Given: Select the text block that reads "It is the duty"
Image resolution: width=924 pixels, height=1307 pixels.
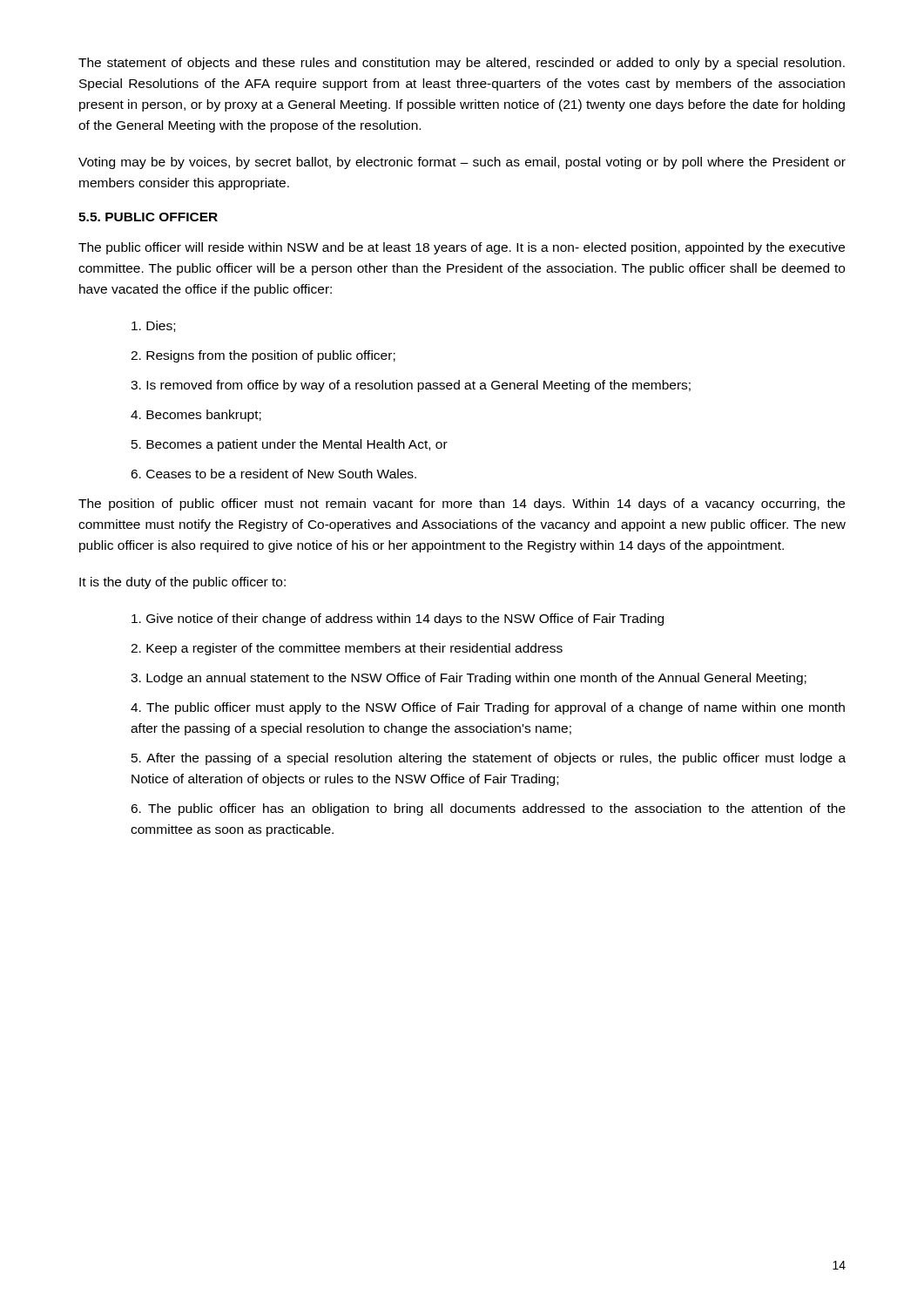Looking at the screenshot, I should pos(183,582).
